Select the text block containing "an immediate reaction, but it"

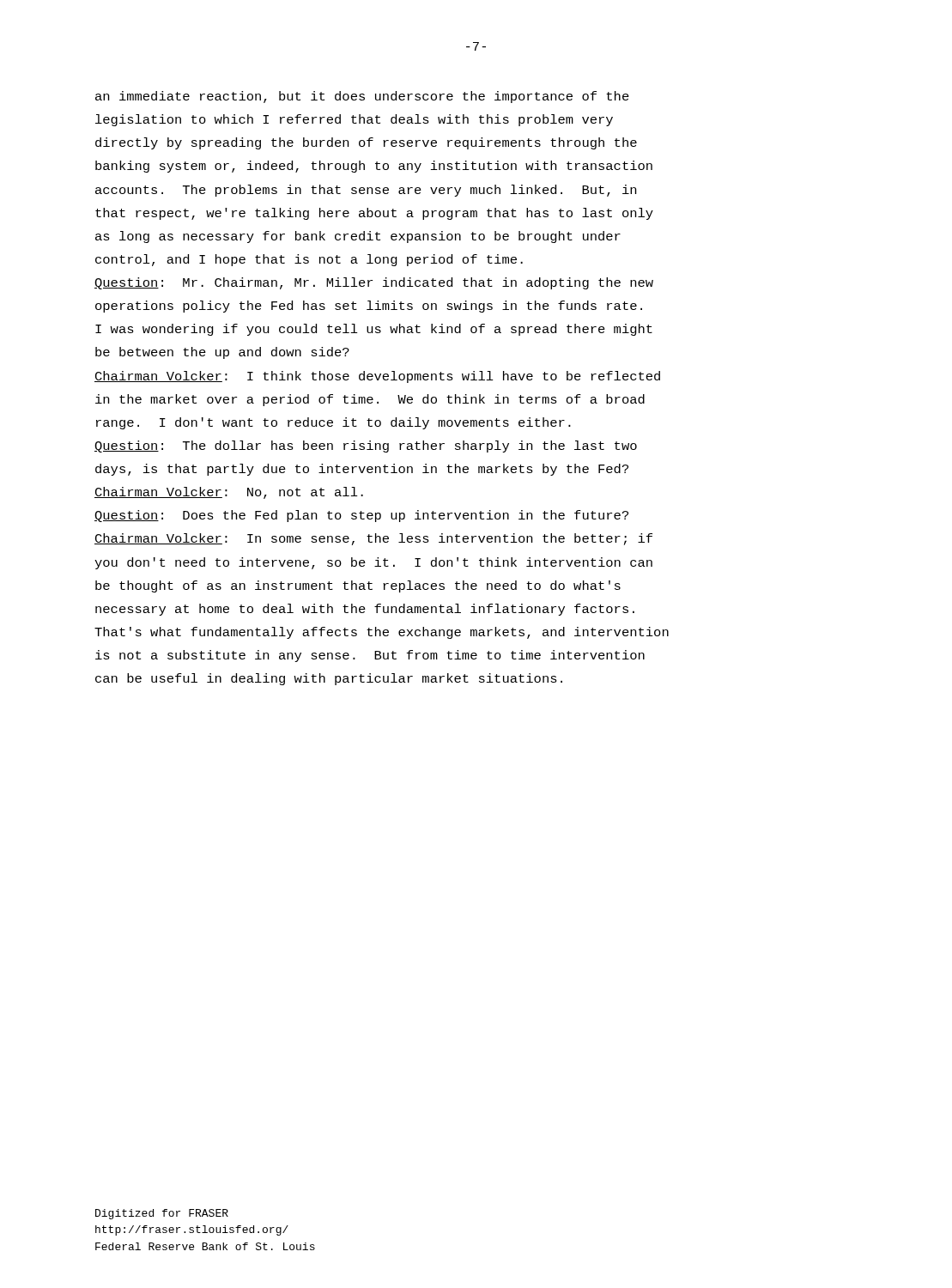pyautogui.click(x=374, y=179)
